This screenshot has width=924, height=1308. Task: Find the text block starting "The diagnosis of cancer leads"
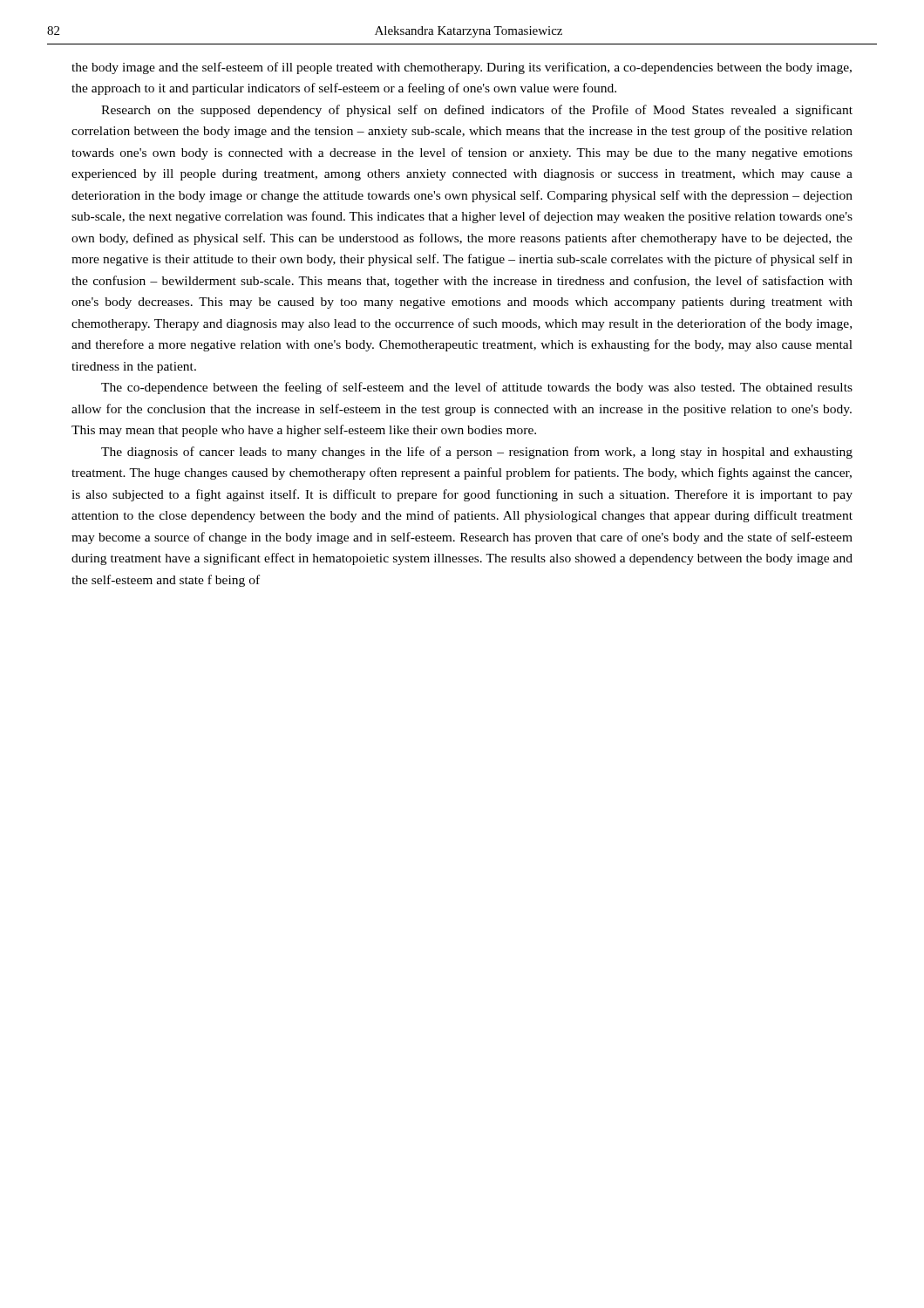462,515
